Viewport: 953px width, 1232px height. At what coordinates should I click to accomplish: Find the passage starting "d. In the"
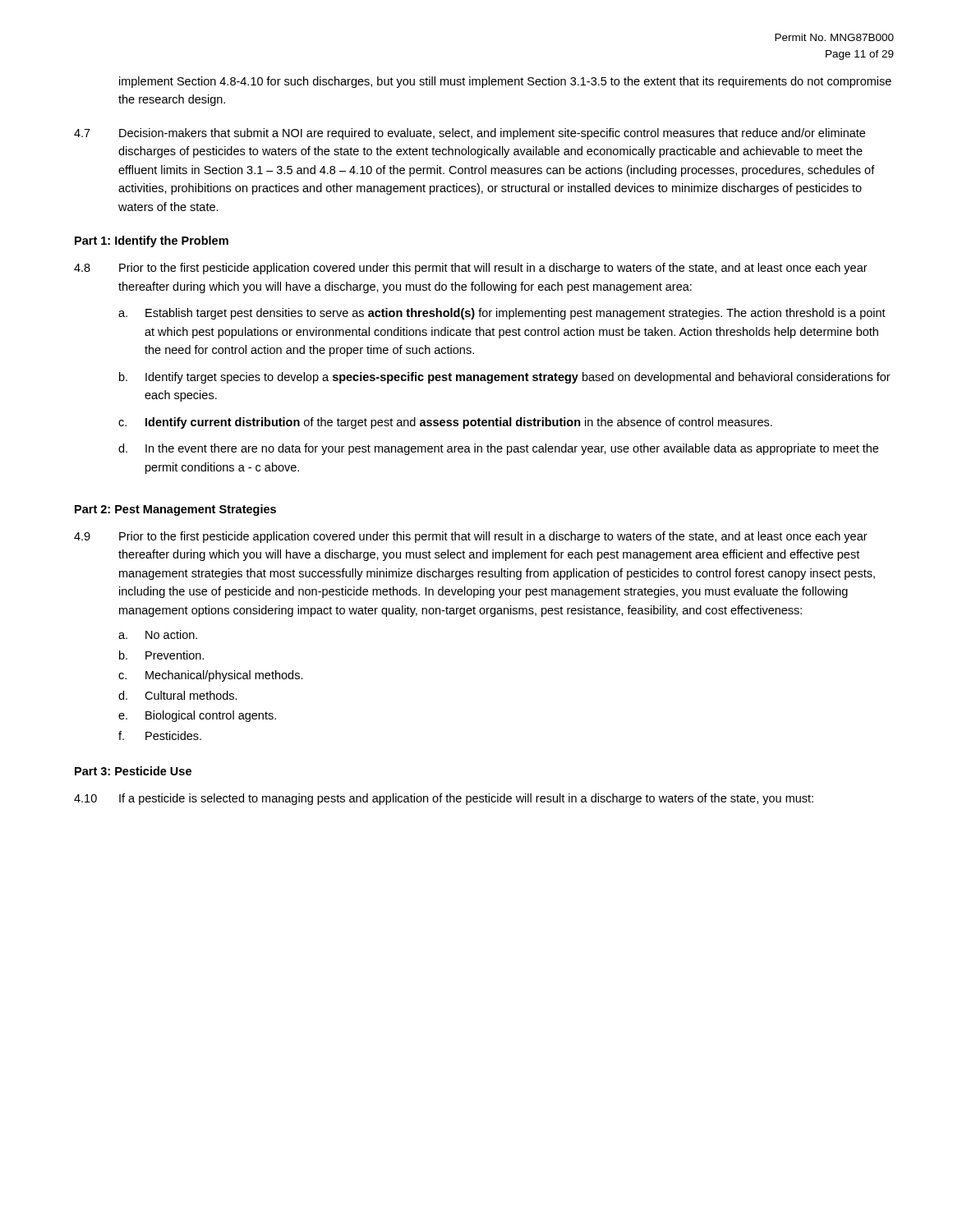506,458
